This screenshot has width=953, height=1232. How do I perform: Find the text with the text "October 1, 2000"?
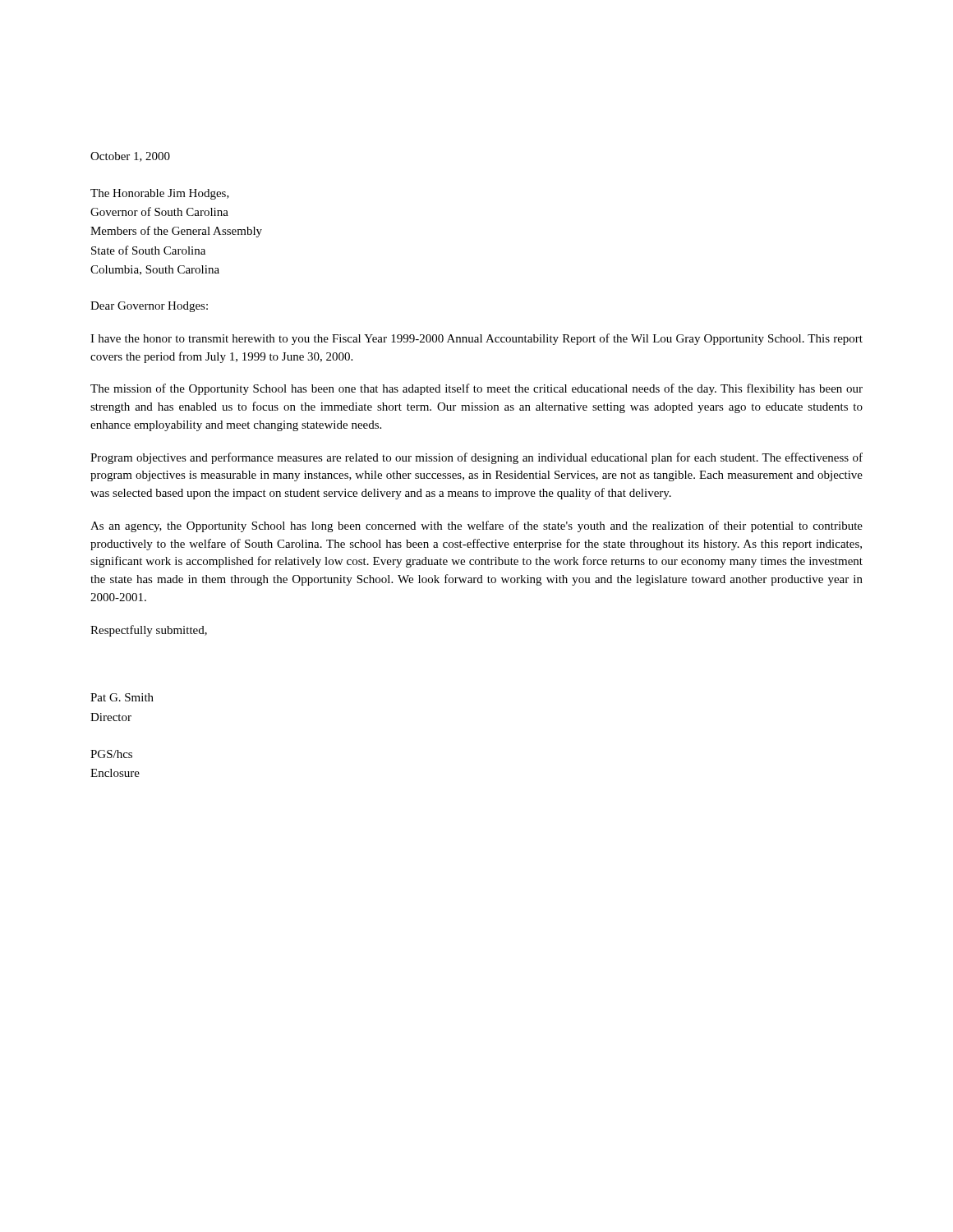130,156
